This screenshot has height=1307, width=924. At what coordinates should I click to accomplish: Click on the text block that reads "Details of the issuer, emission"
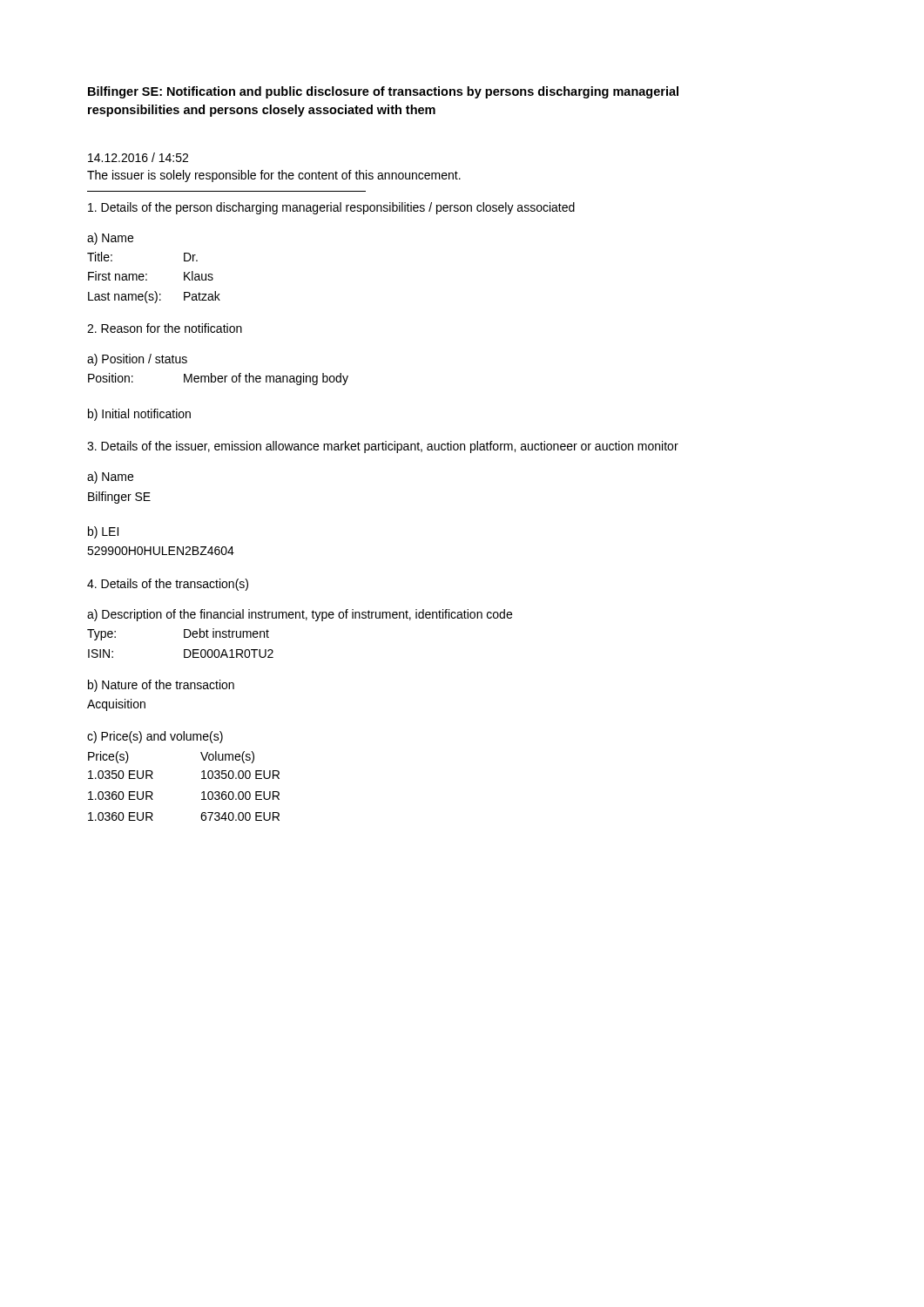[462, 446]
